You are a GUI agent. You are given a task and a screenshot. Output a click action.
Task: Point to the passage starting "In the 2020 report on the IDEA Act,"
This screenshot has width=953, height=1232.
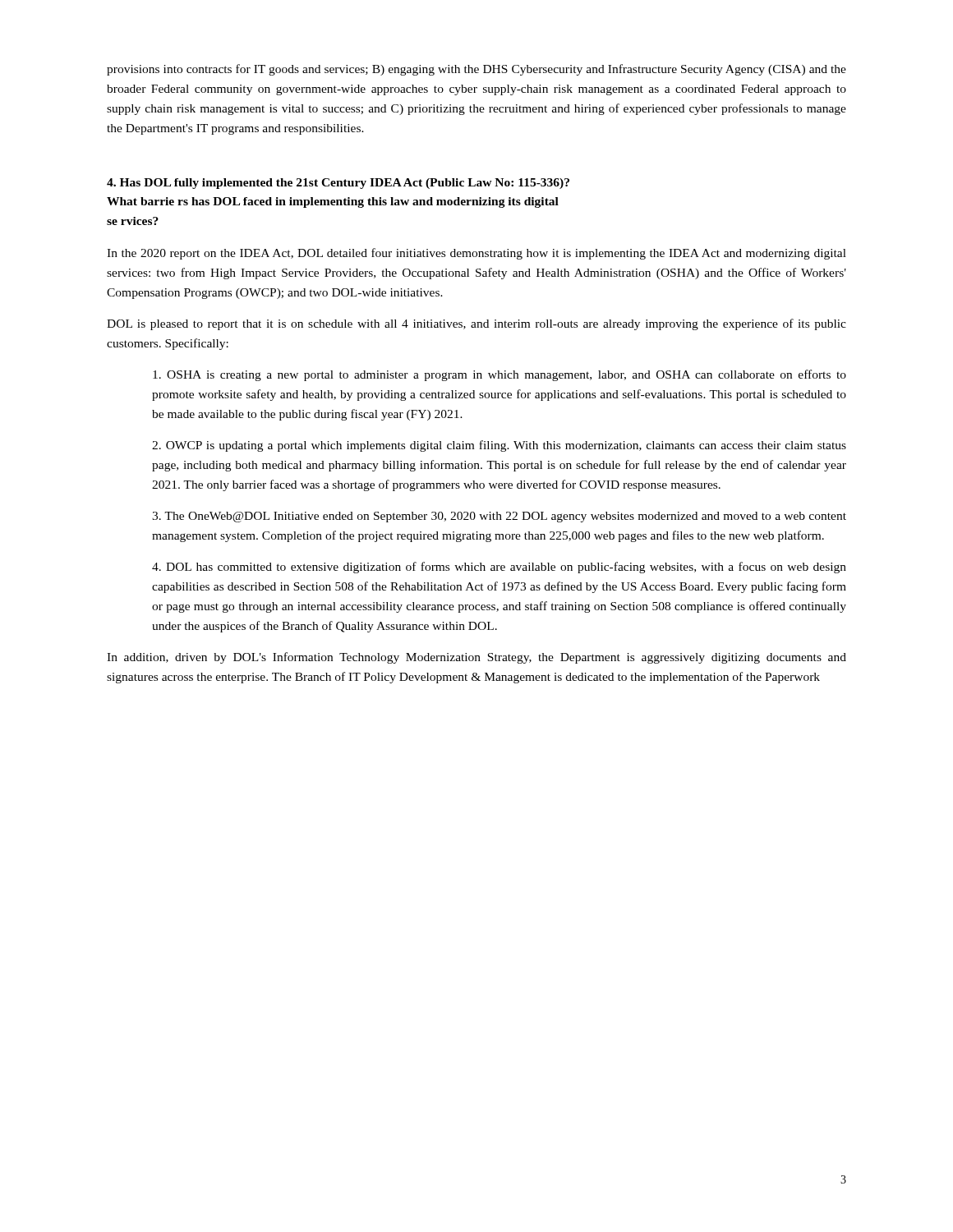(476, 272)
